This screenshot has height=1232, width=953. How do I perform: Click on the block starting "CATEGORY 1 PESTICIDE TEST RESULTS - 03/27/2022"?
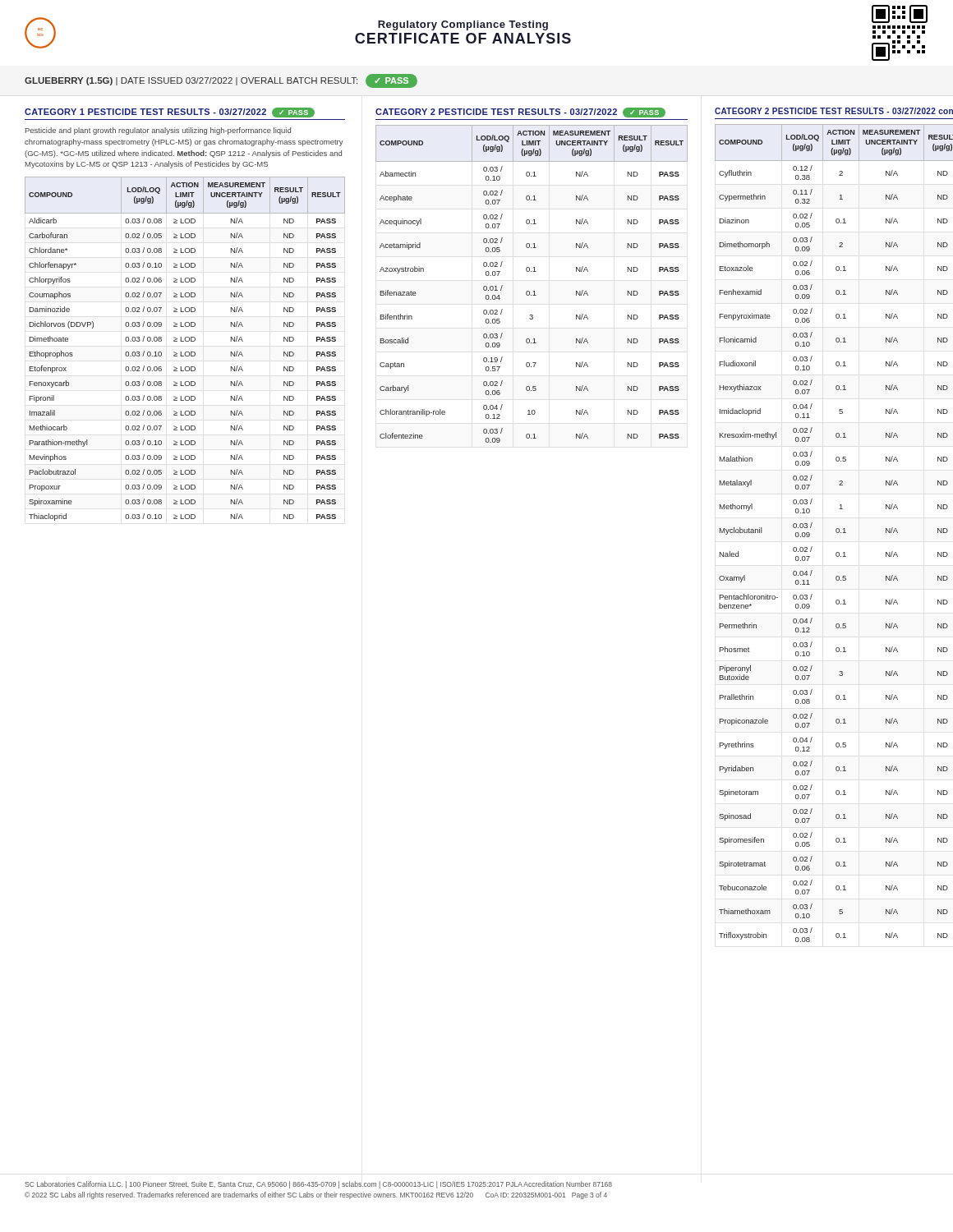coord(170,112)
